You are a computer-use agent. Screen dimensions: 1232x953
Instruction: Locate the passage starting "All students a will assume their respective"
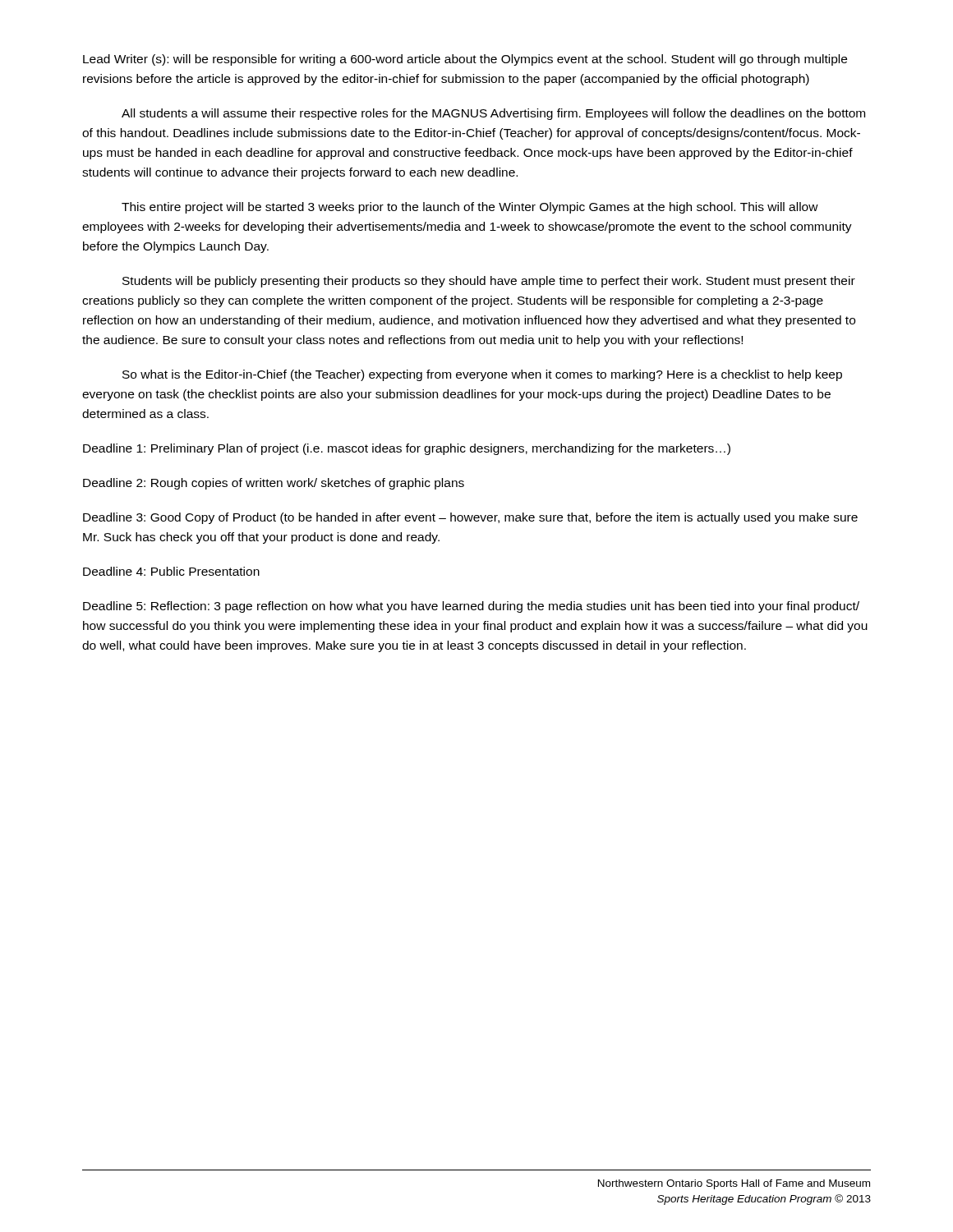click(x=474, y=143)
